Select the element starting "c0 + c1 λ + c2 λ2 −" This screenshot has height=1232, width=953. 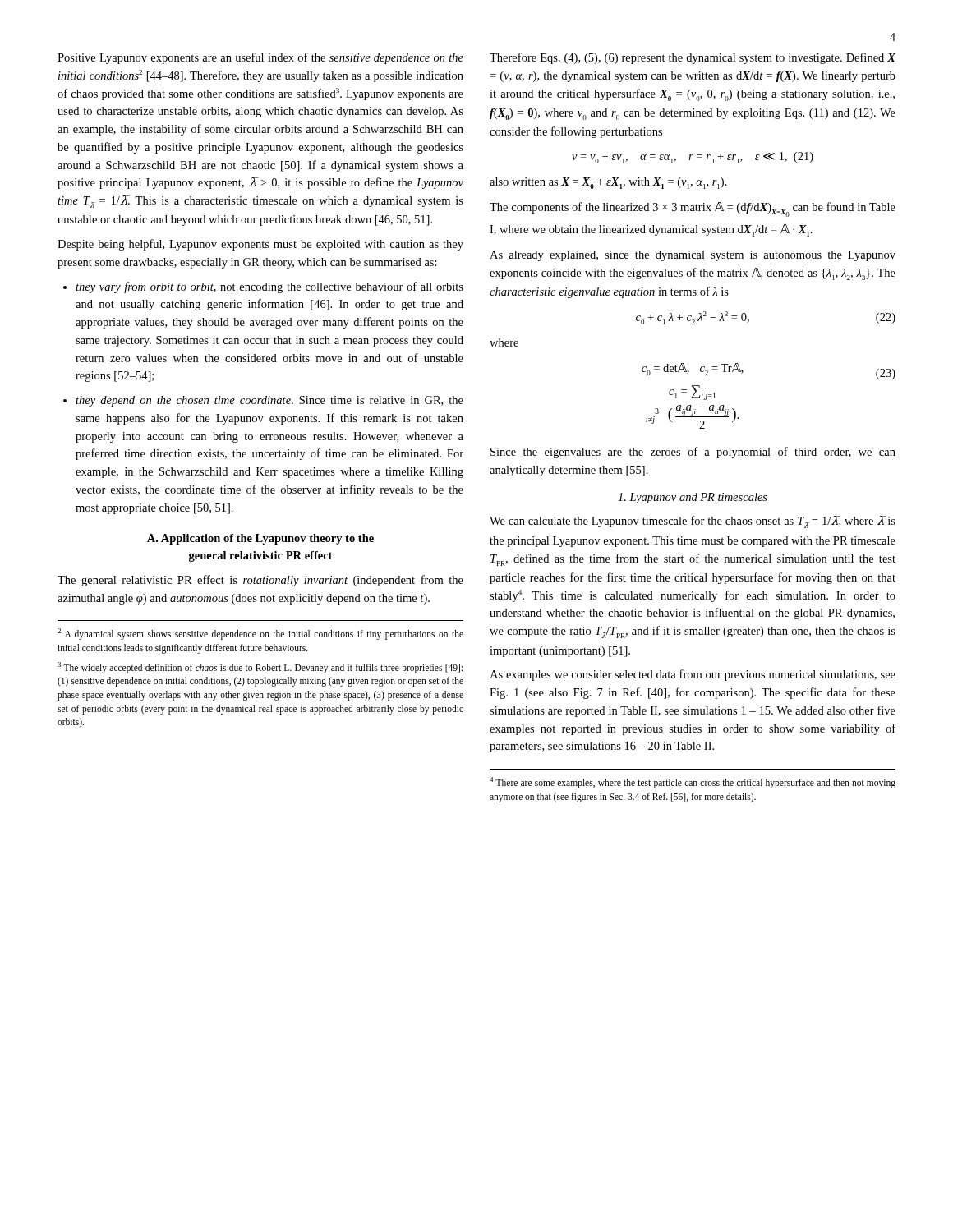[x=693, y=318]
